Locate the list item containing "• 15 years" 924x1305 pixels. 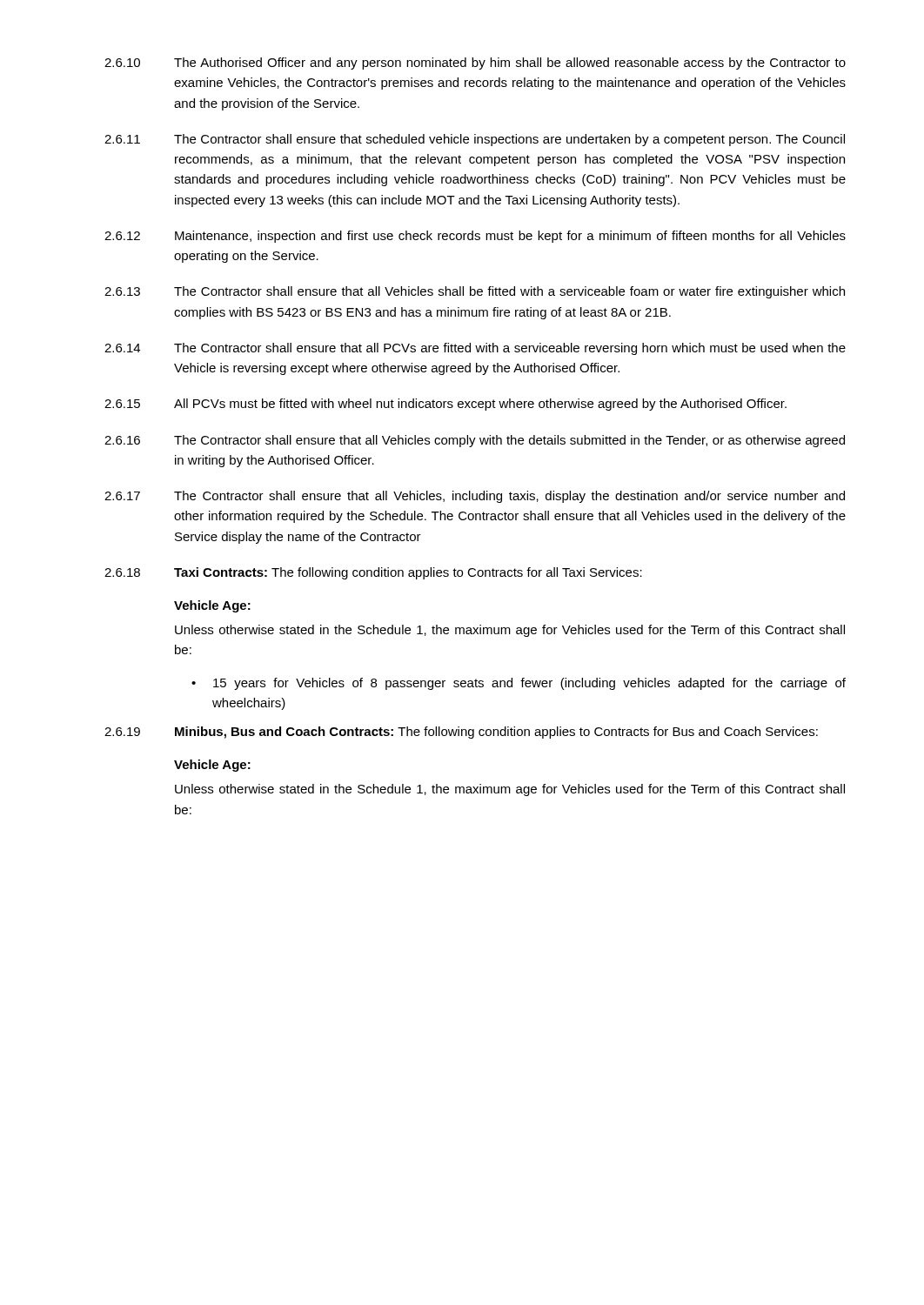coord(519,692)
